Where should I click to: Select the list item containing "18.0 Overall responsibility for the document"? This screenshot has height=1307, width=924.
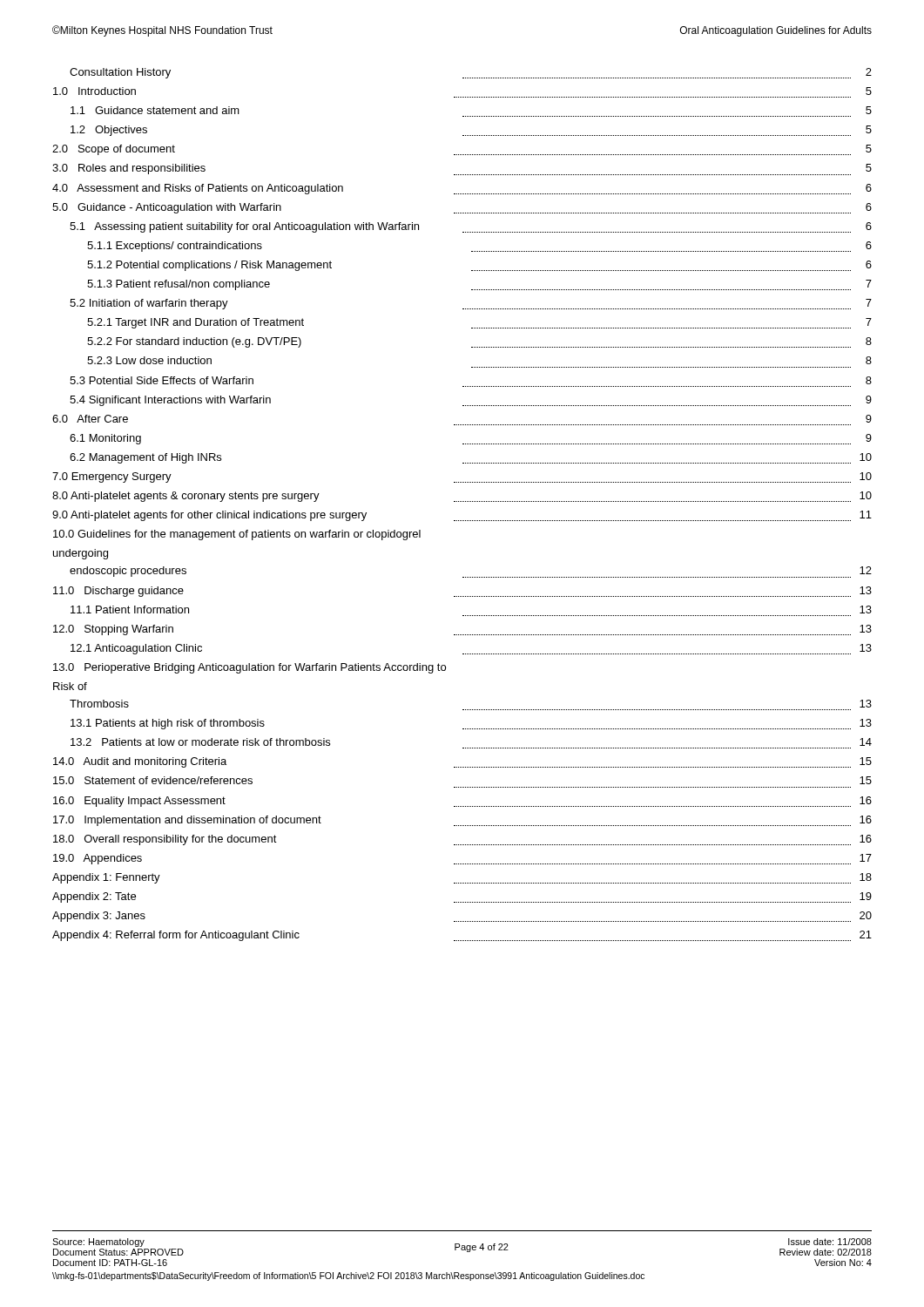point(462,839)
